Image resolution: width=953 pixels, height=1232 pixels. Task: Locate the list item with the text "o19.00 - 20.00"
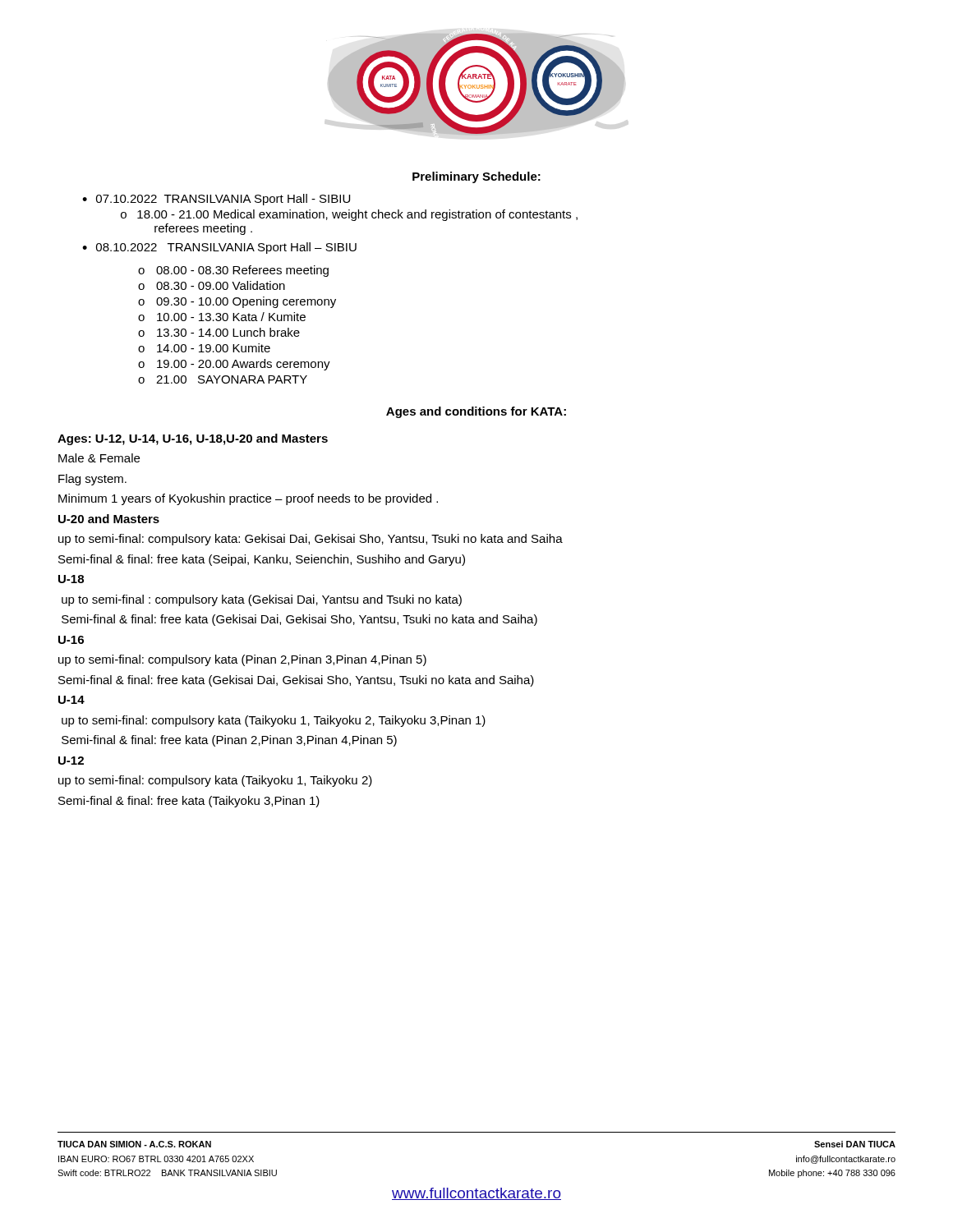pos(234,363)
